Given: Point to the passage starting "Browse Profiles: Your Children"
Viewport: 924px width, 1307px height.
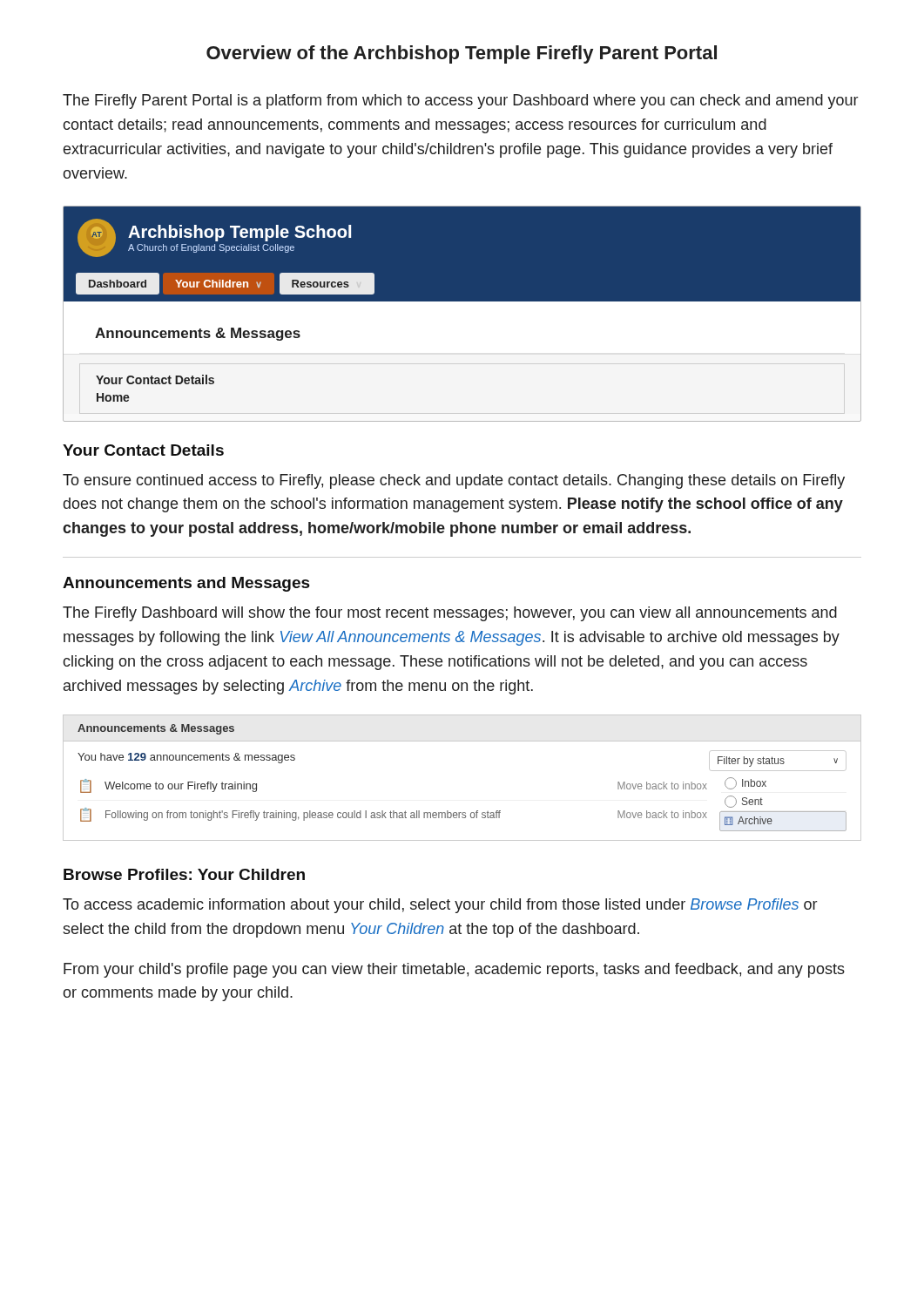Looking at the screenshot, I should [x=184, y=874].
